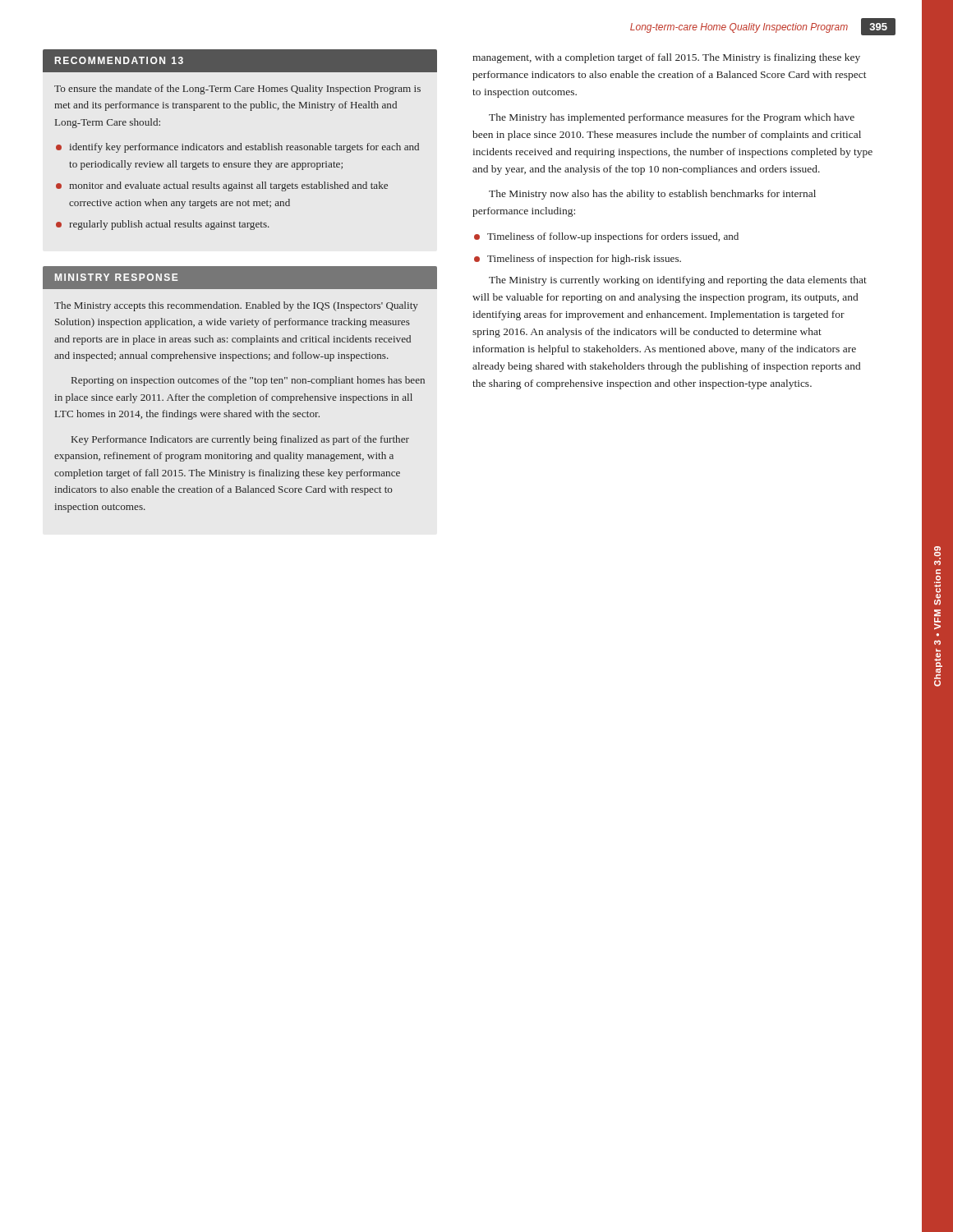
Task: Click on the text block starting "identify key performance indicators and establish"
Action: coord(244,155)
